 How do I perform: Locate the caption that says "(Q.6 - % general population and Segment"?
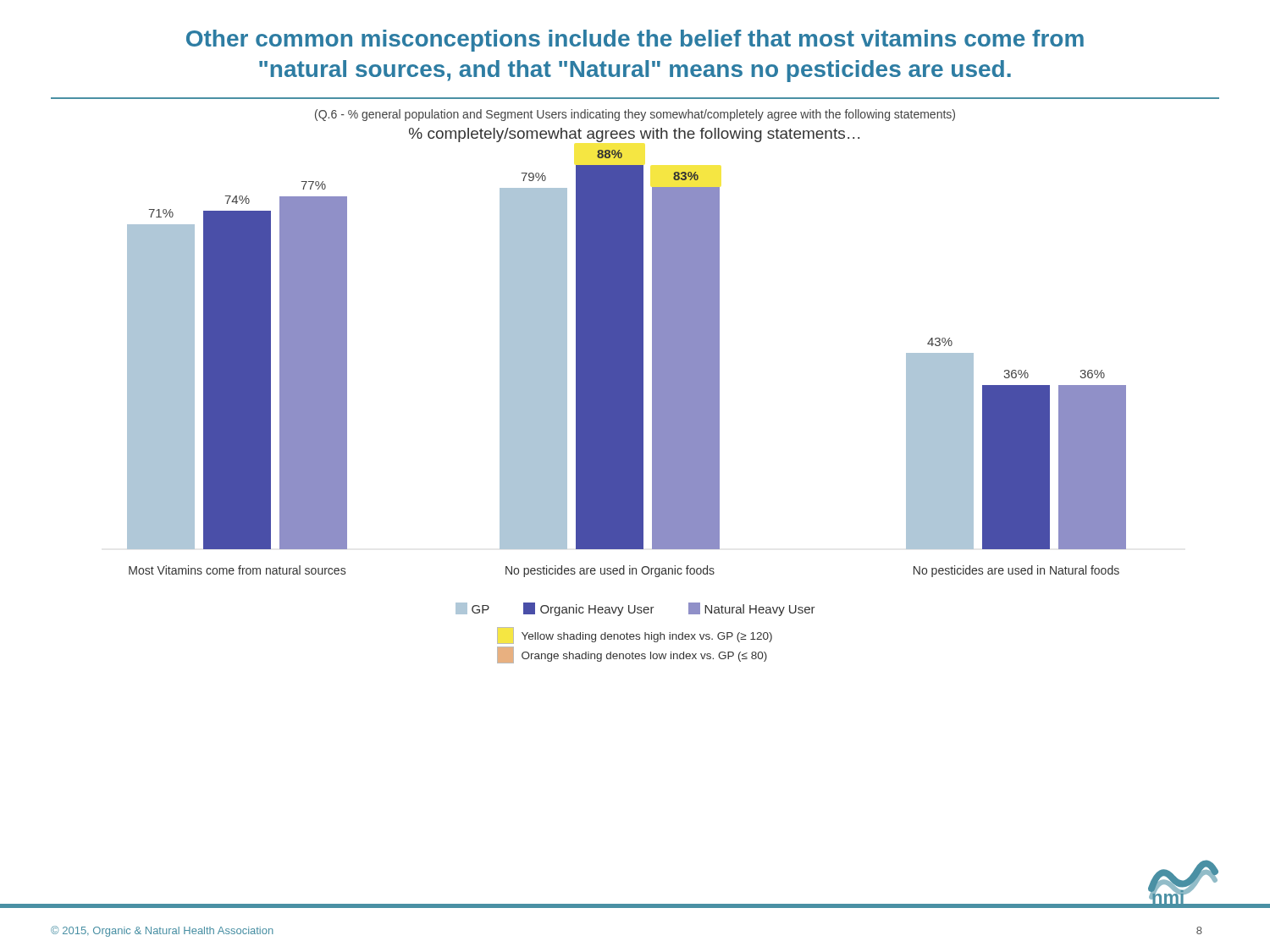(635, 114)
